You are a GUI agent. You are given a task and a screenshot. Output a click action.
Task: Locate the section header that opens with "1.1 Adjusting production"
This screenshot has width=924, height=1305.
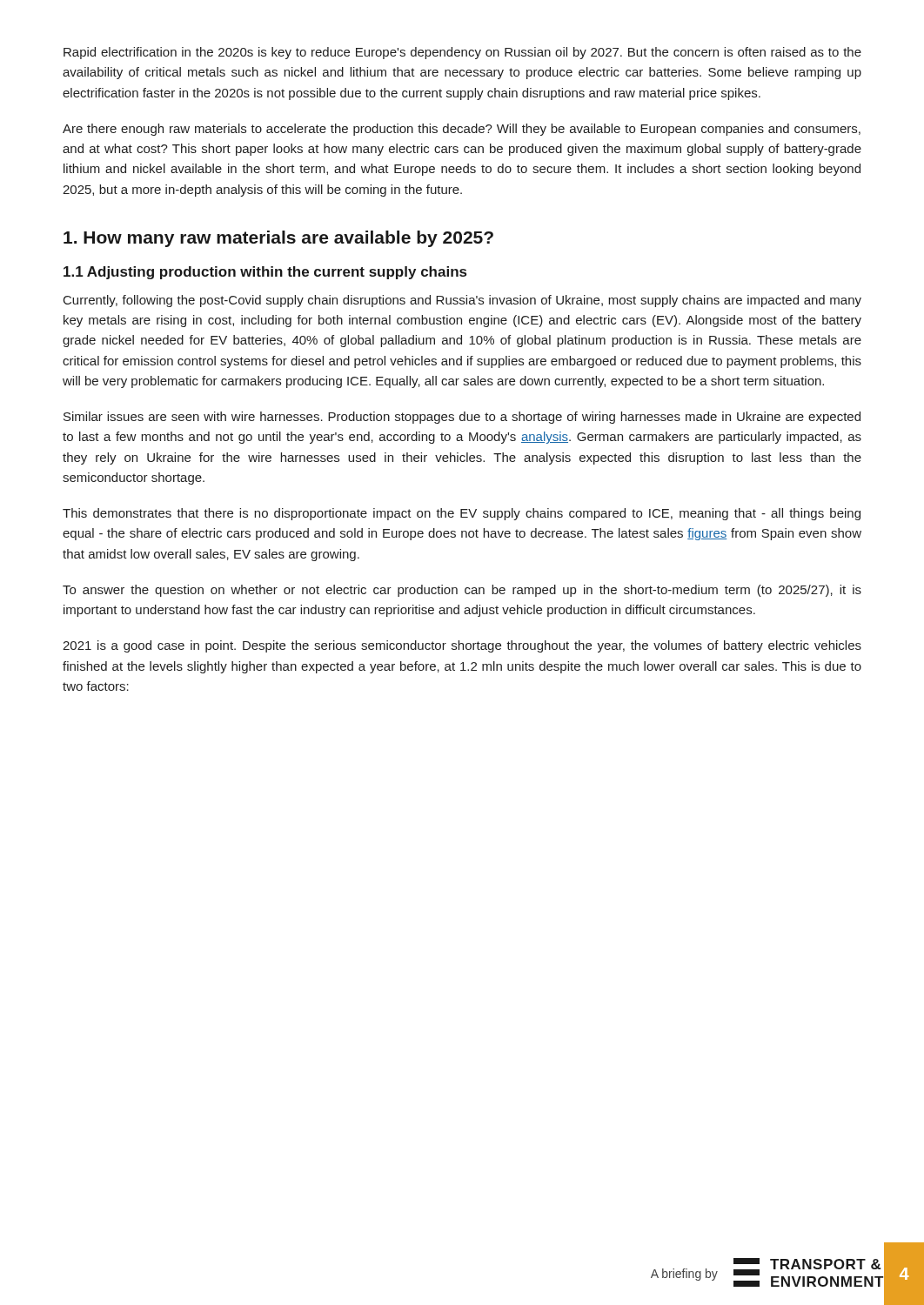point(462,272)
